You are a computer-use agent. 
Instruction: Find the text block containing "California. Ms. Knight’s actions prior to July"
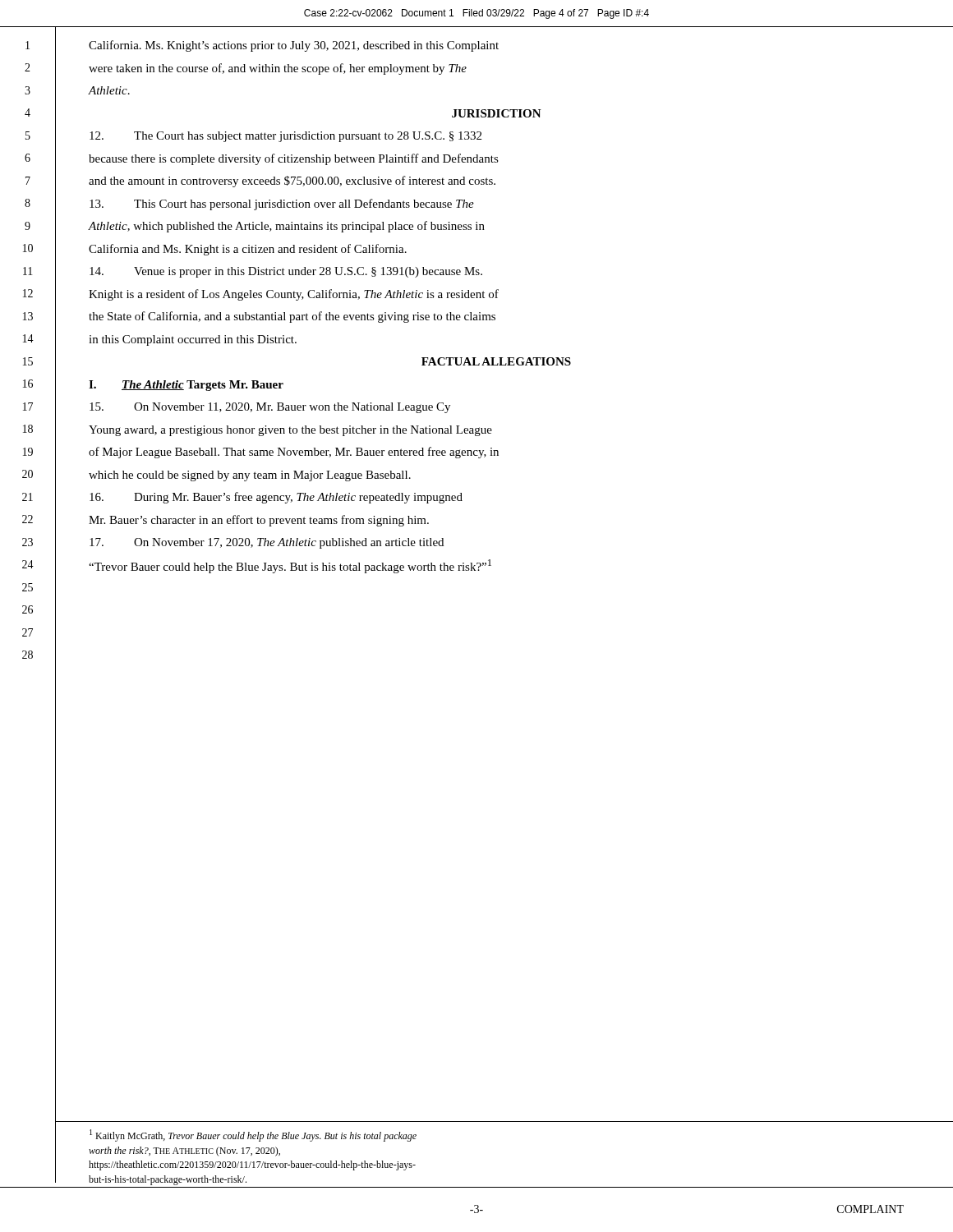[496, 45]
